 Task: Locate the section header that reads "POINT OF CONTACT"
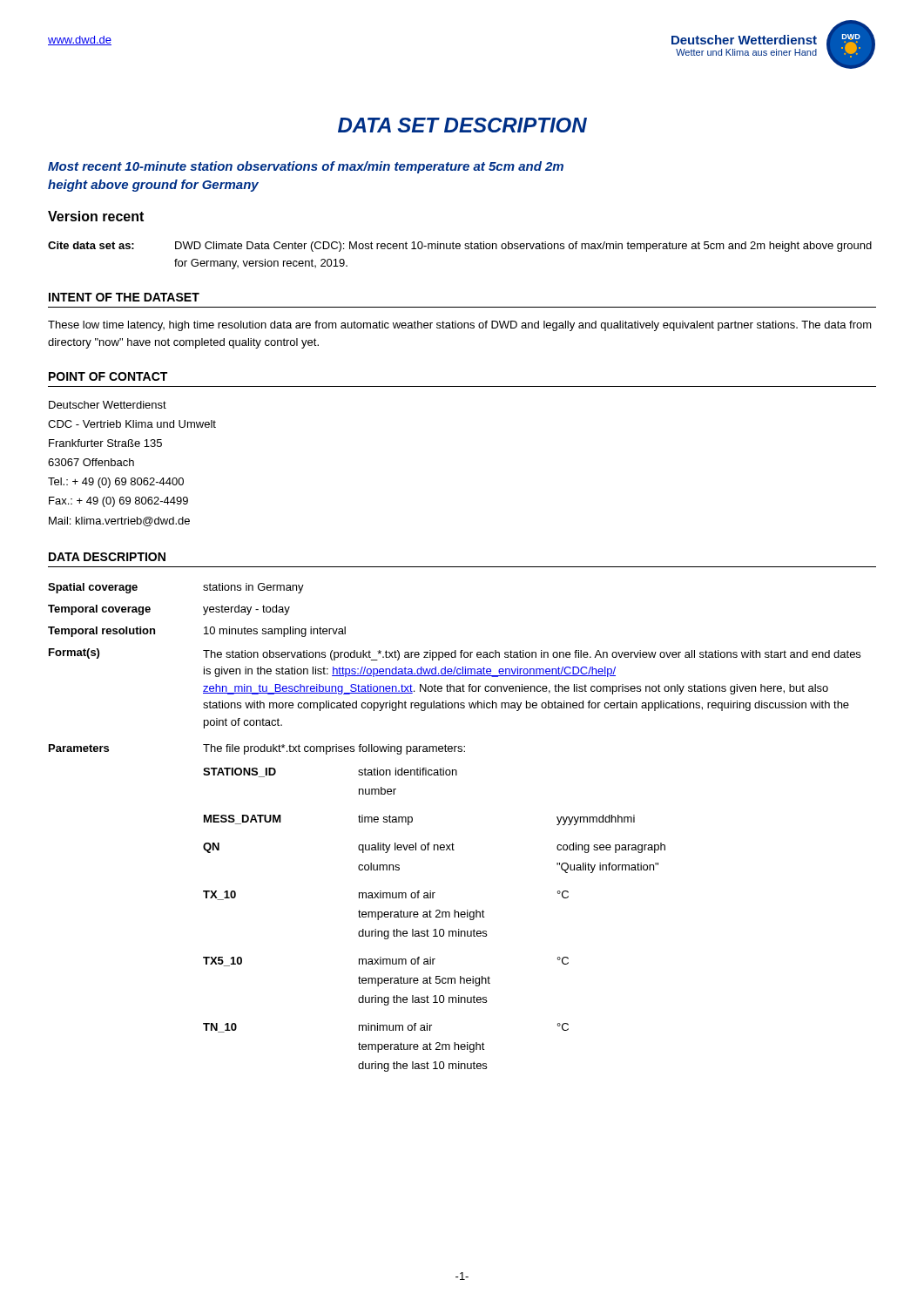[x=108, y=376]
